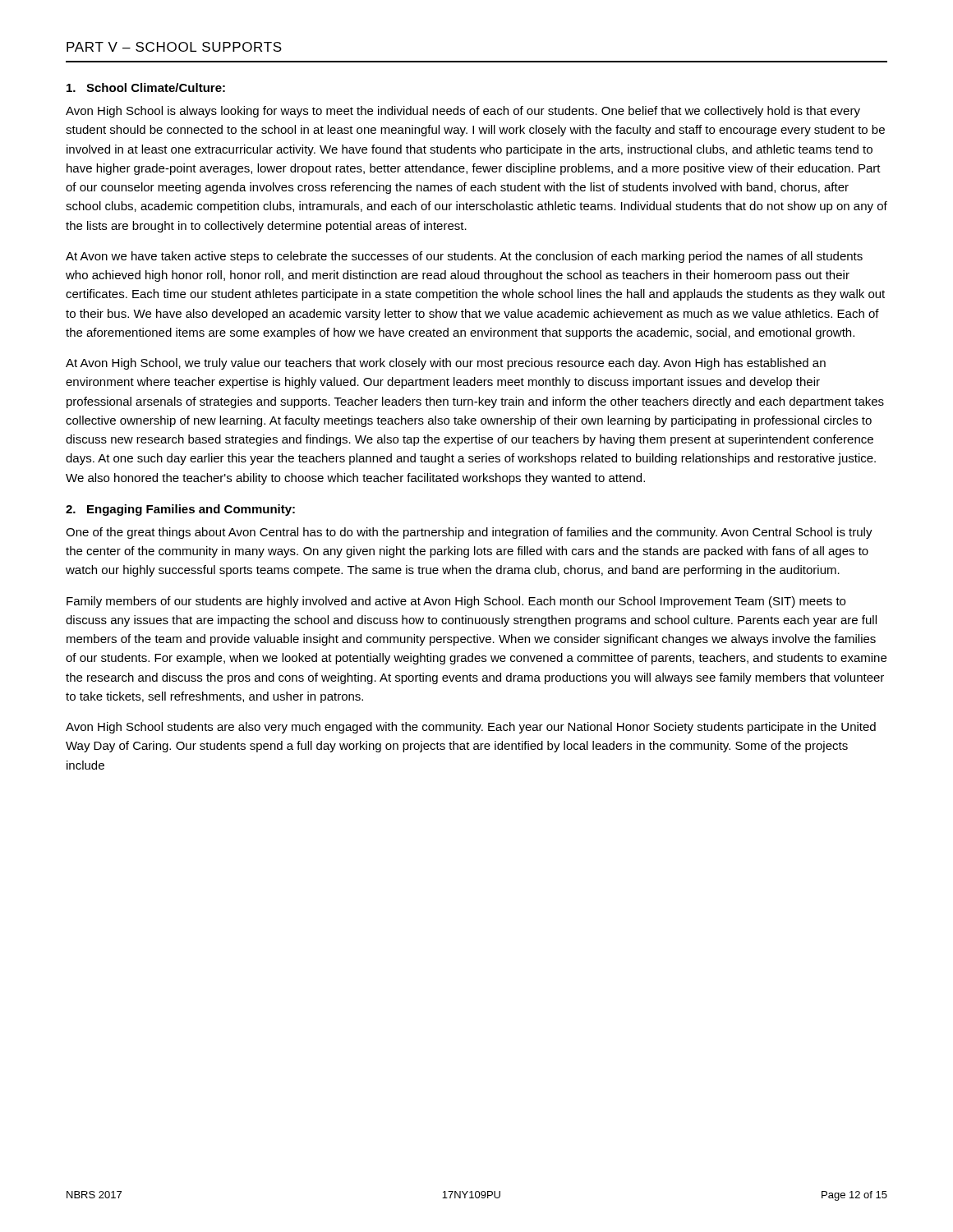
Task: Navigate to the text starting "Family members of our students are highly involved"
Action: pyautogui.click(x=476, y=648)
